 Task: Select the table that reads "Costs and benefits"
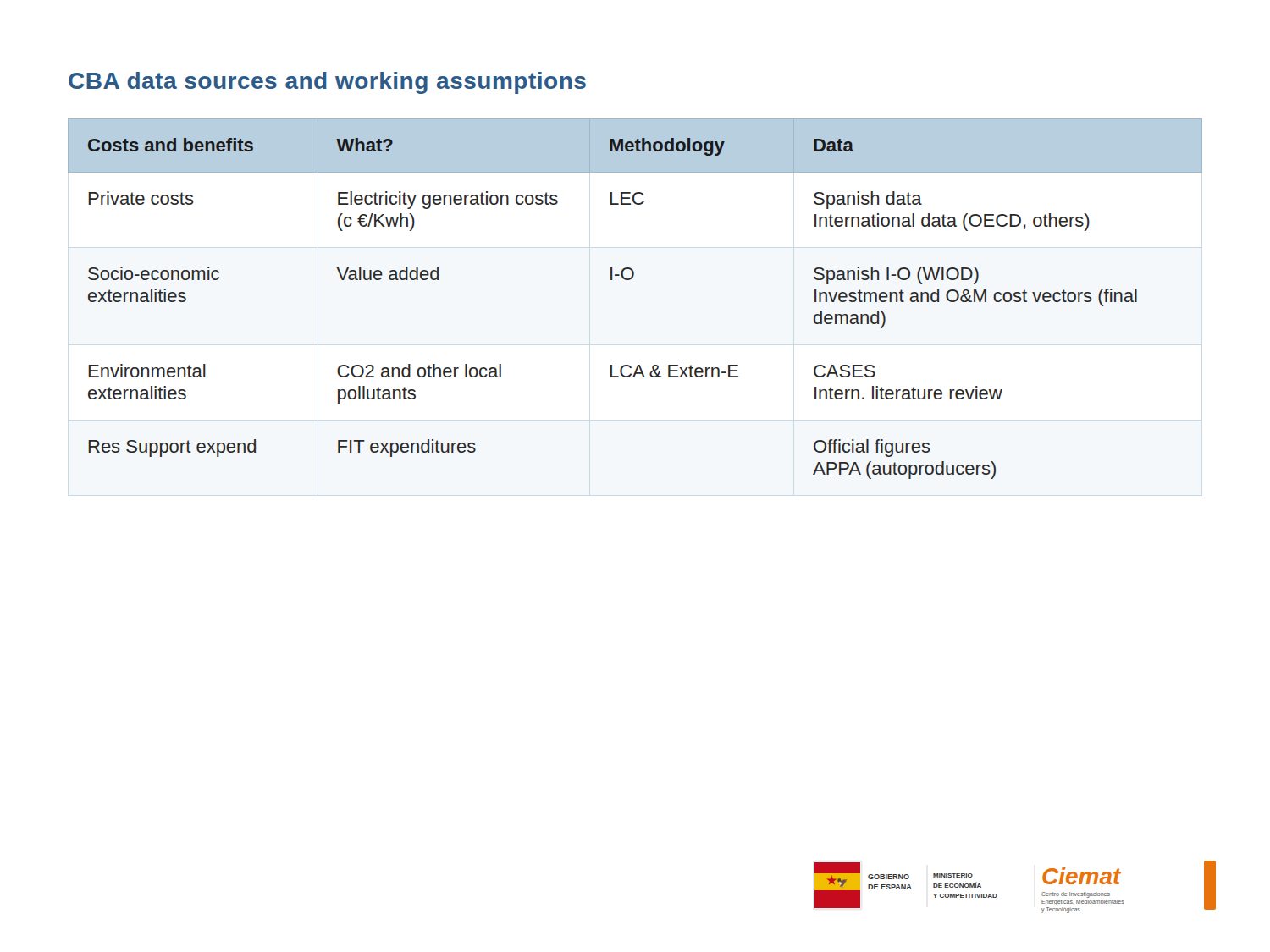[635, 307]
